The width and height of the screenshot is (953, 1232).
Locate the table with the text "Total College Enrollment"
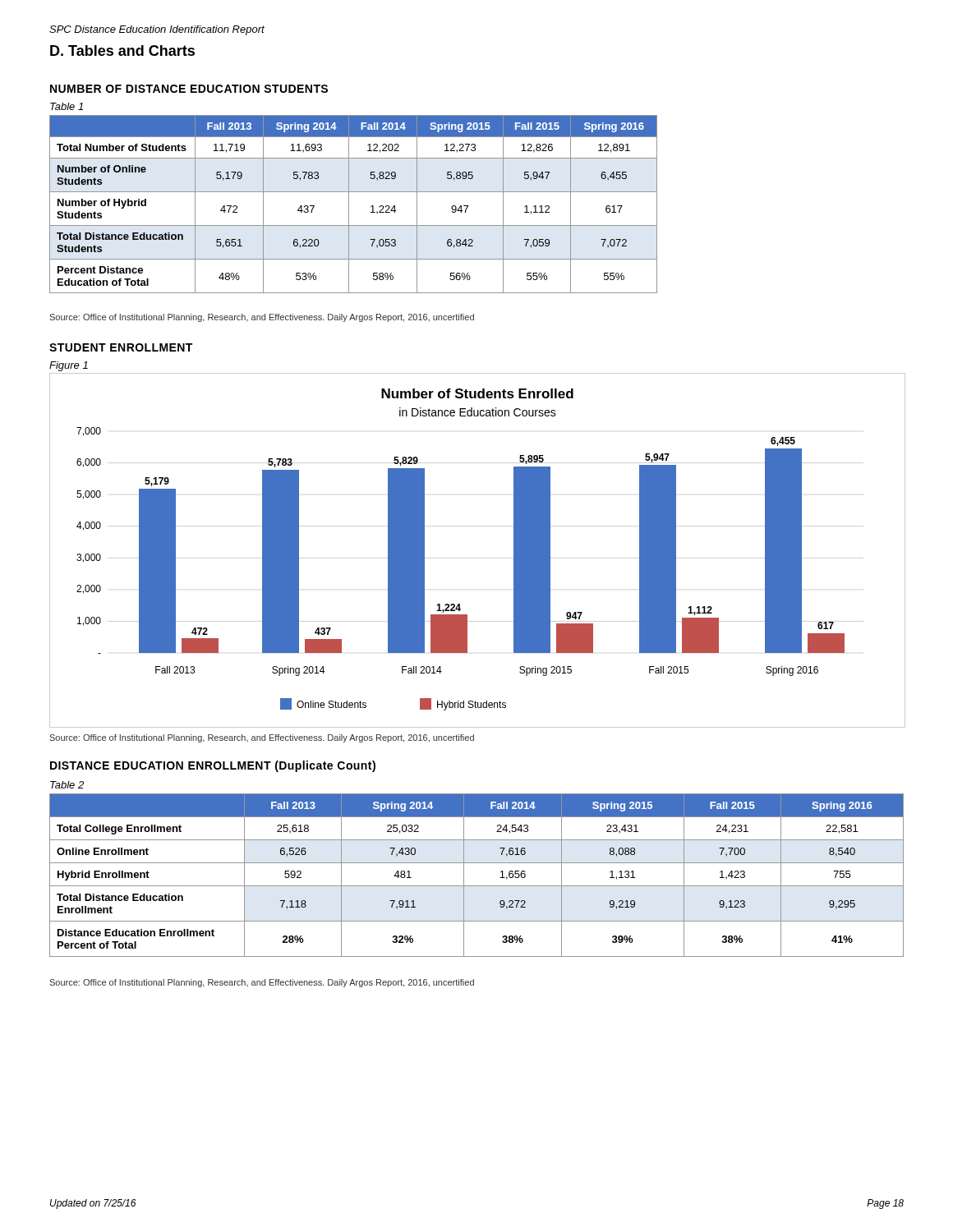(476, 875)
